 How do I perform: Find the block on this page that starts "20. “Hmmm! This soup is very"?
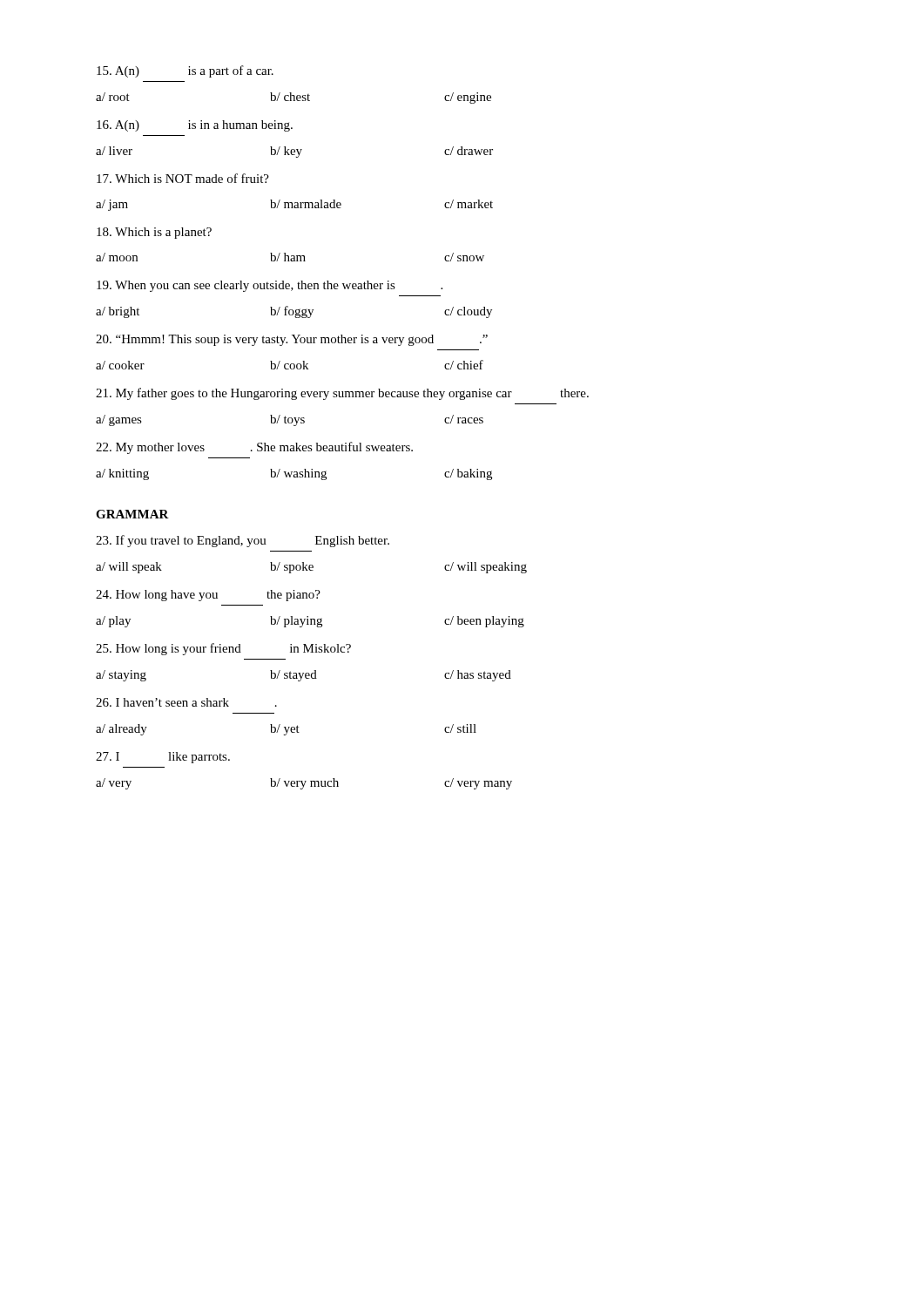pyautogui.click(x=292, y=340)
